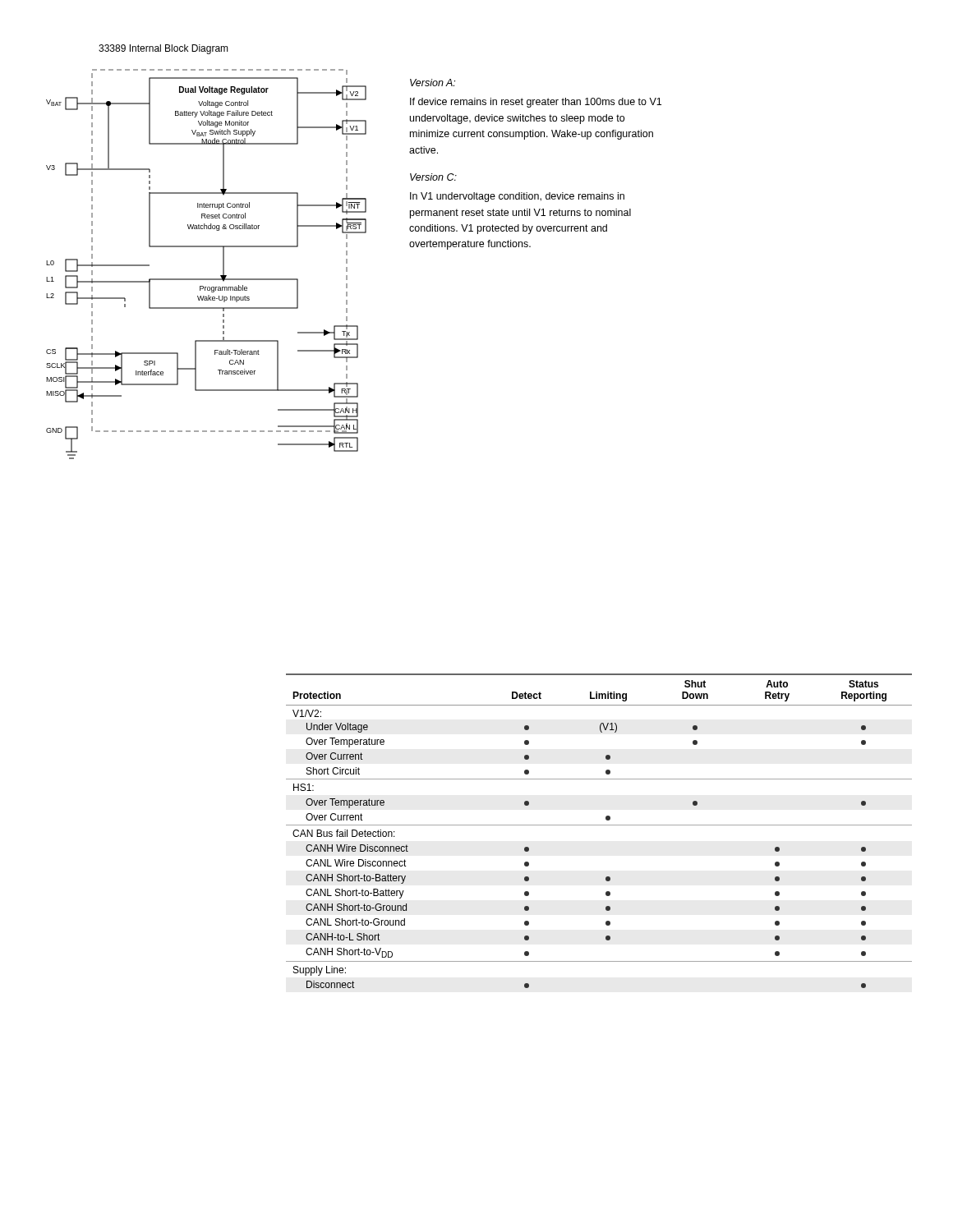Find the engineering diagram

point(219,263)
